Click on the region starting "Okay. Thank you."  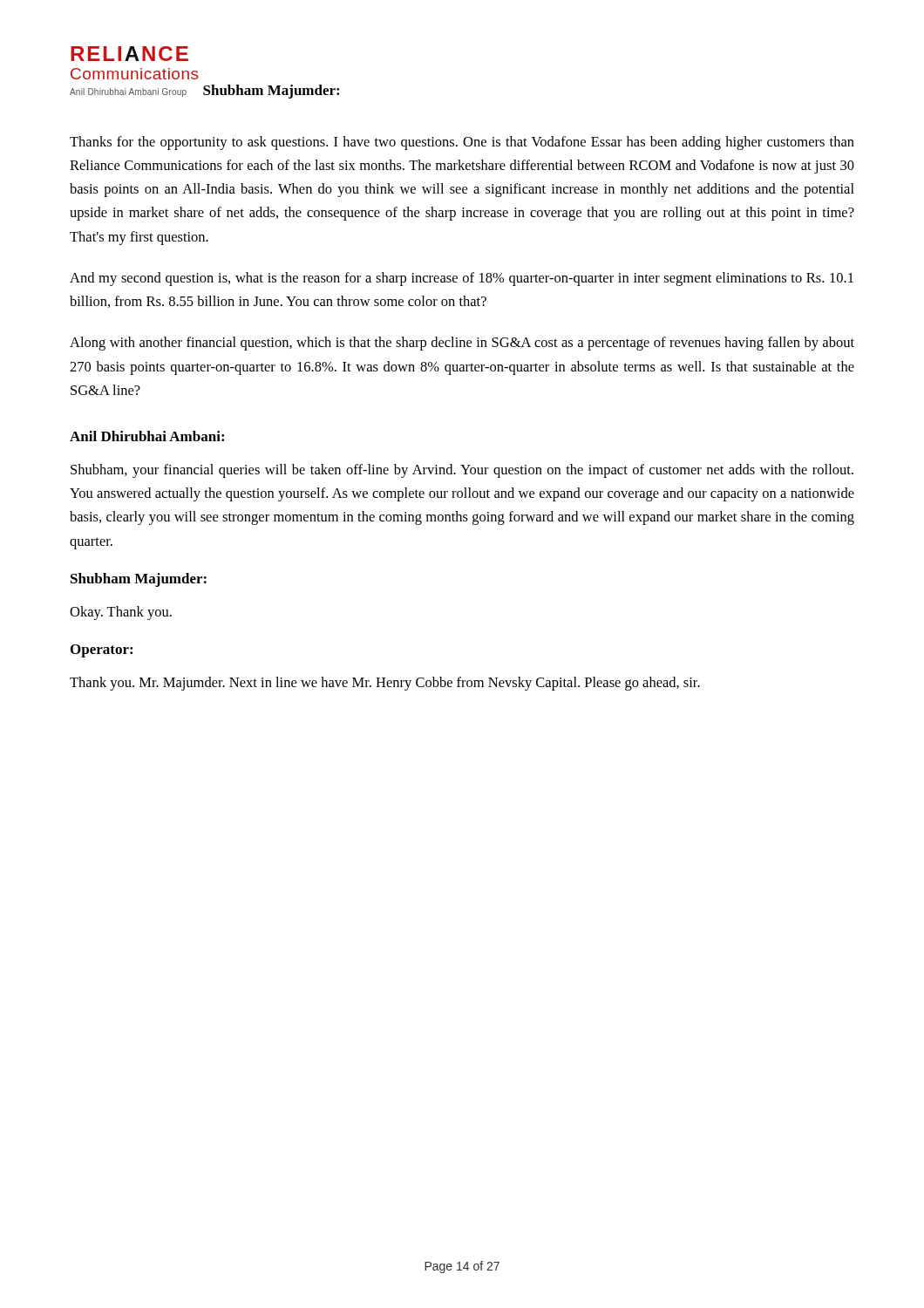click(x=121, y=612)
